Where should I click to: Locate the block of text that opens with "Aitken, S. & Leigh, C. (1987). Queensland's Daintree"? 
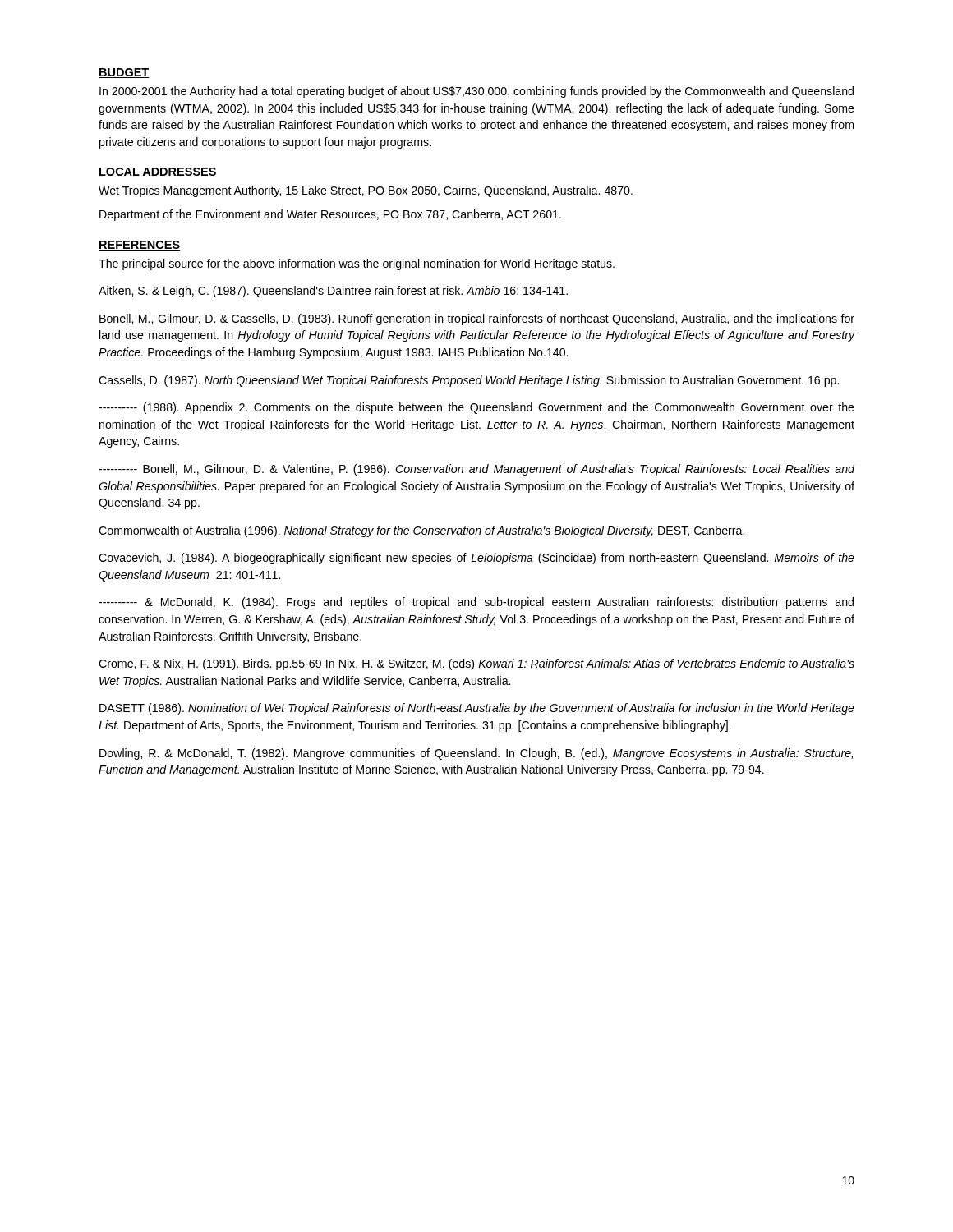[334, 291]
